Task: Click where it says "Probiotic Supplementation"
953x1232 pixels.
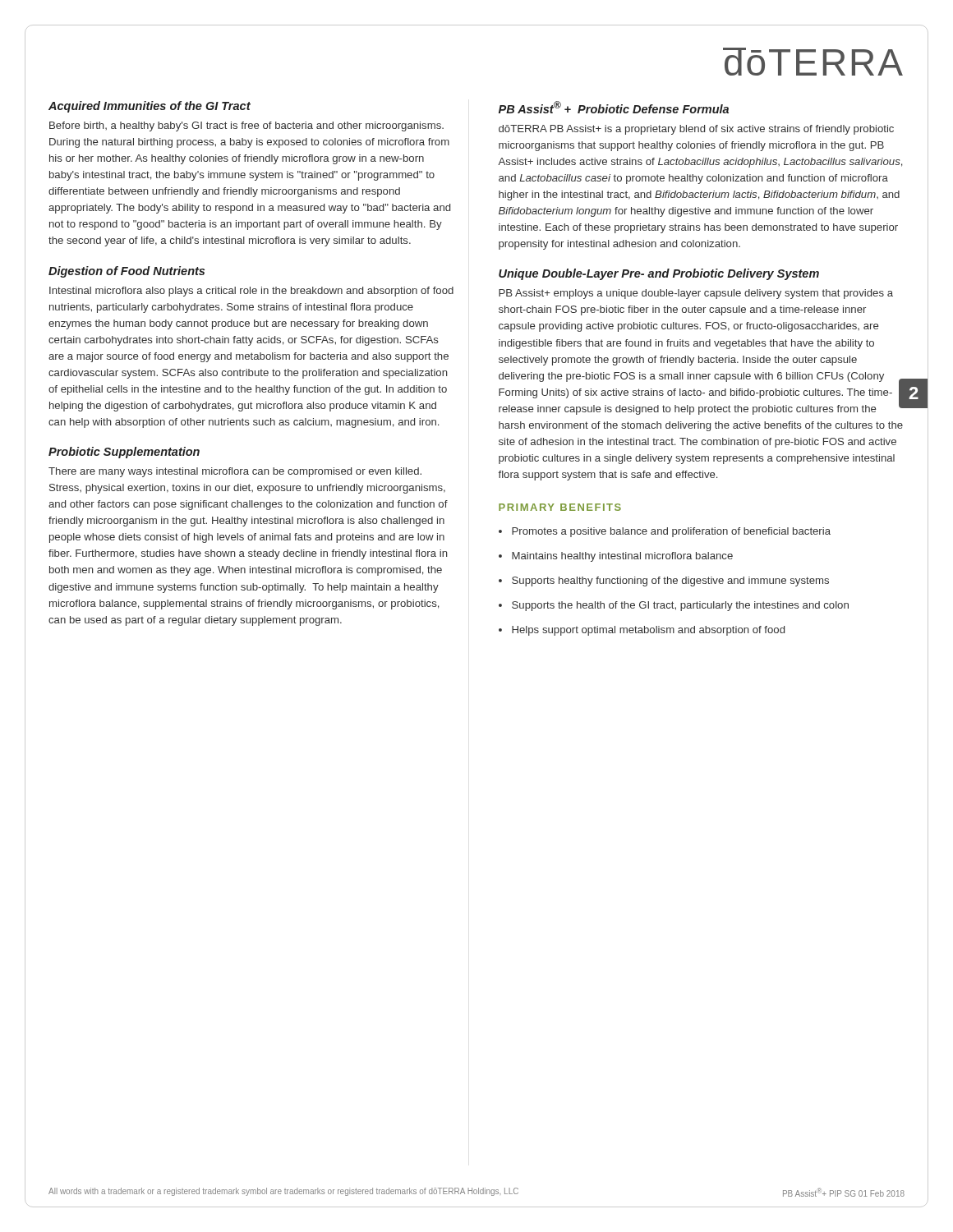Action: [124, 452]
